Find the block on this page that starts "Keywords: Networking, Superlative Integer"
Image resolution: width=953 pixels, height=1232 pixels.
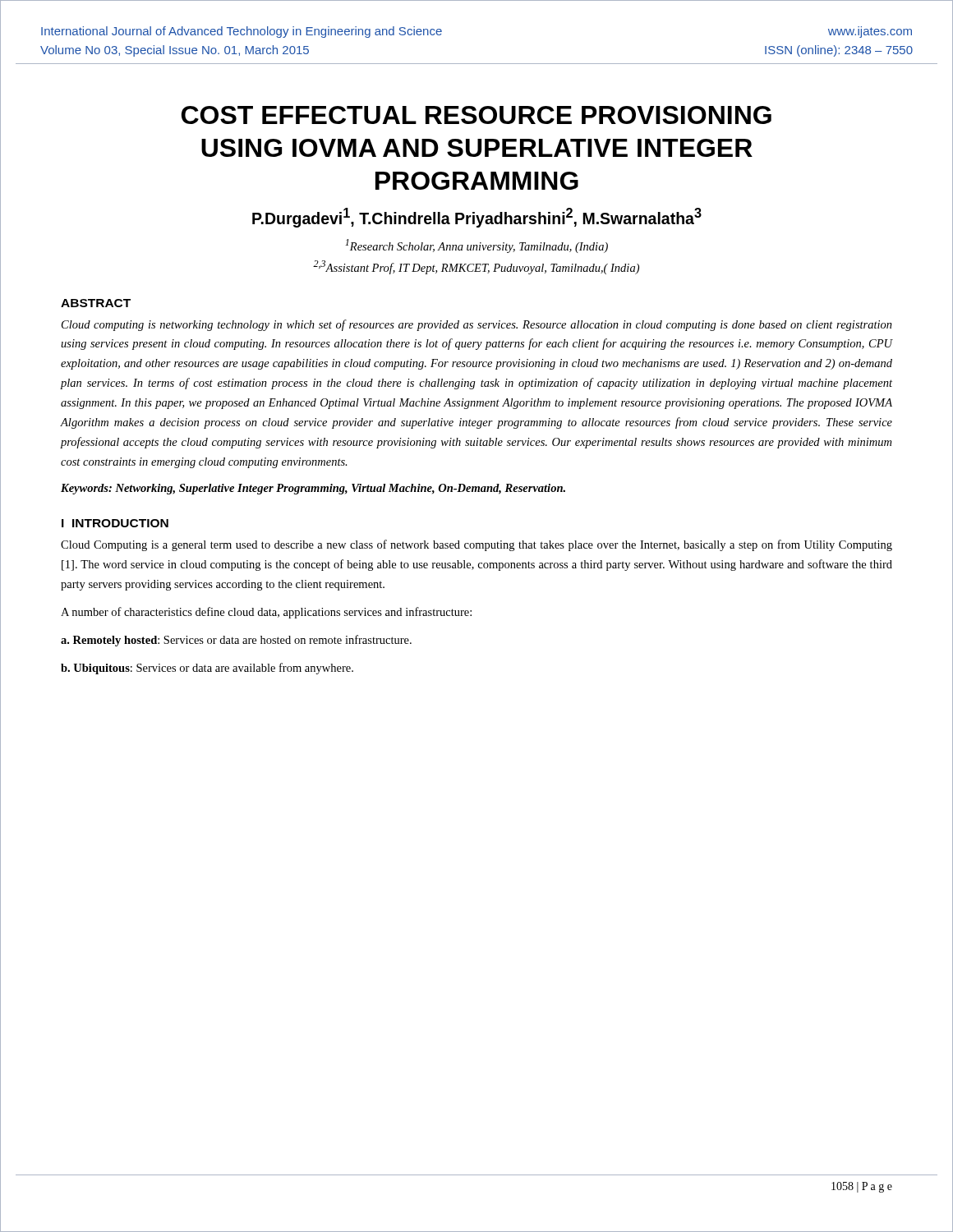[313, 488]
